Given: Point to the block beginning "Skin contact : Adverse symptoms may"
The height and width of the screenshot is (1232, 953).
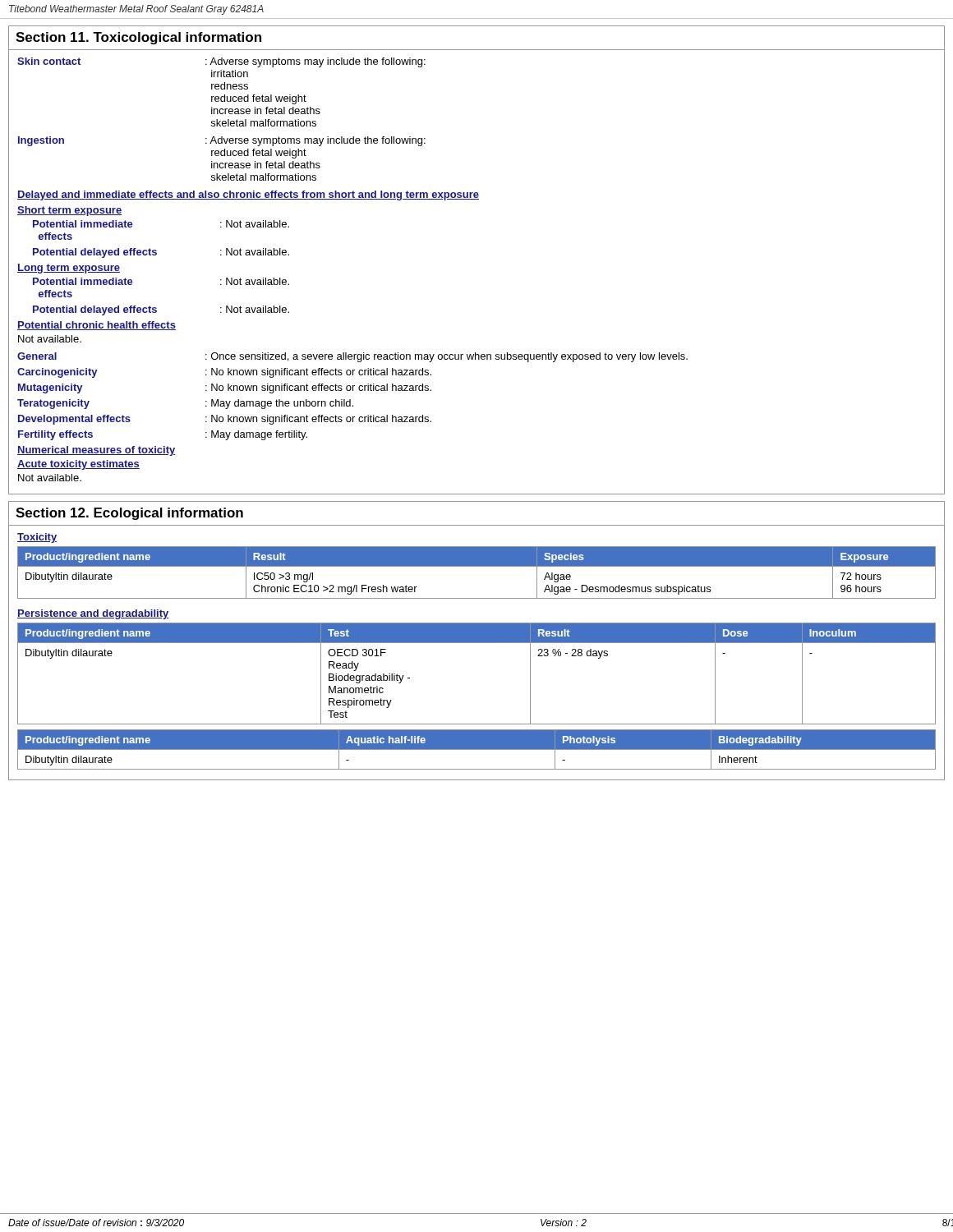Looking at the screenshot, I should pyautogui.click(x=221, y=62).
